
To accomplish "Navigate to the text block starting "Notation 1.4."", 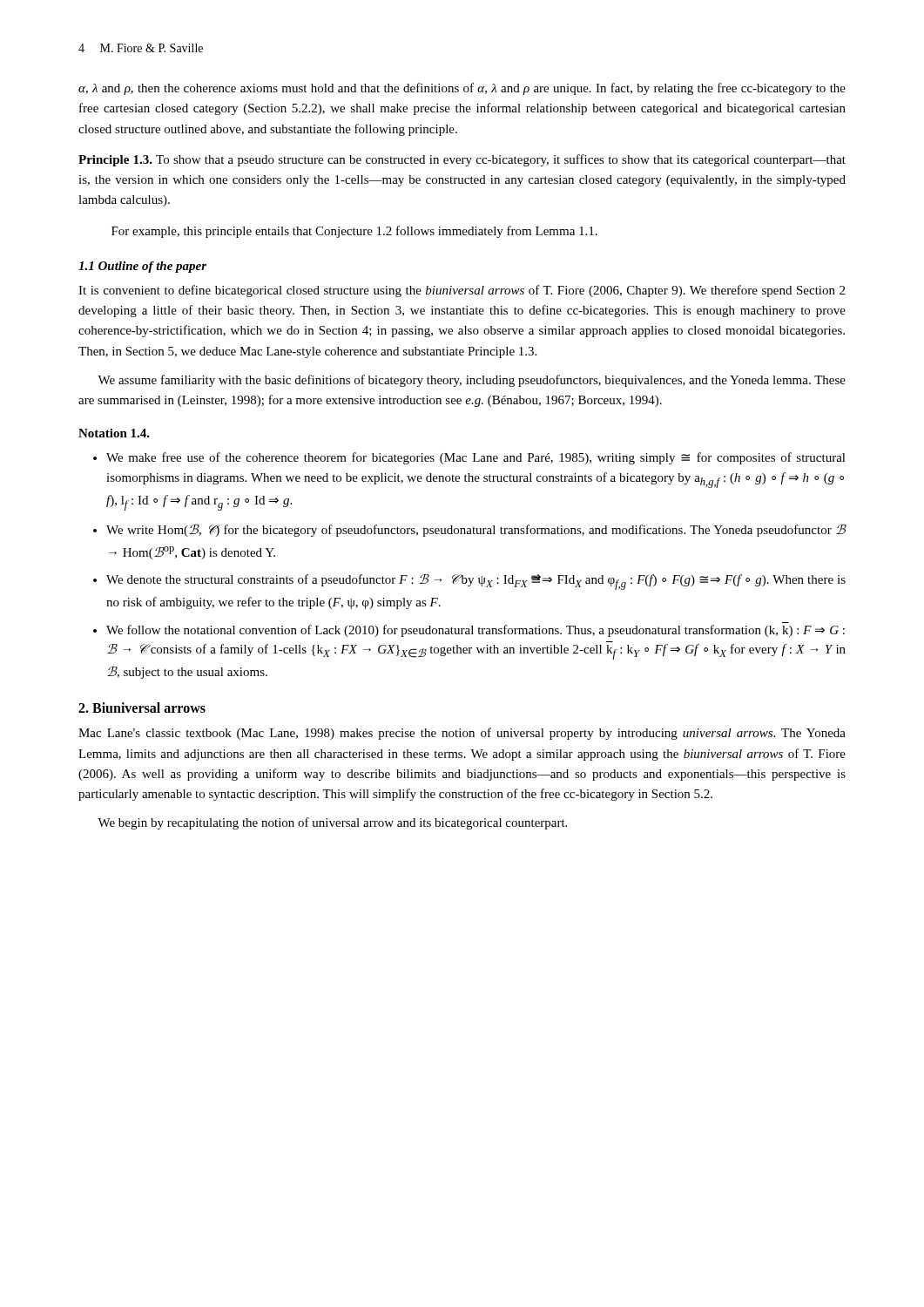I will pyautogui.click(x=114, y=433).
